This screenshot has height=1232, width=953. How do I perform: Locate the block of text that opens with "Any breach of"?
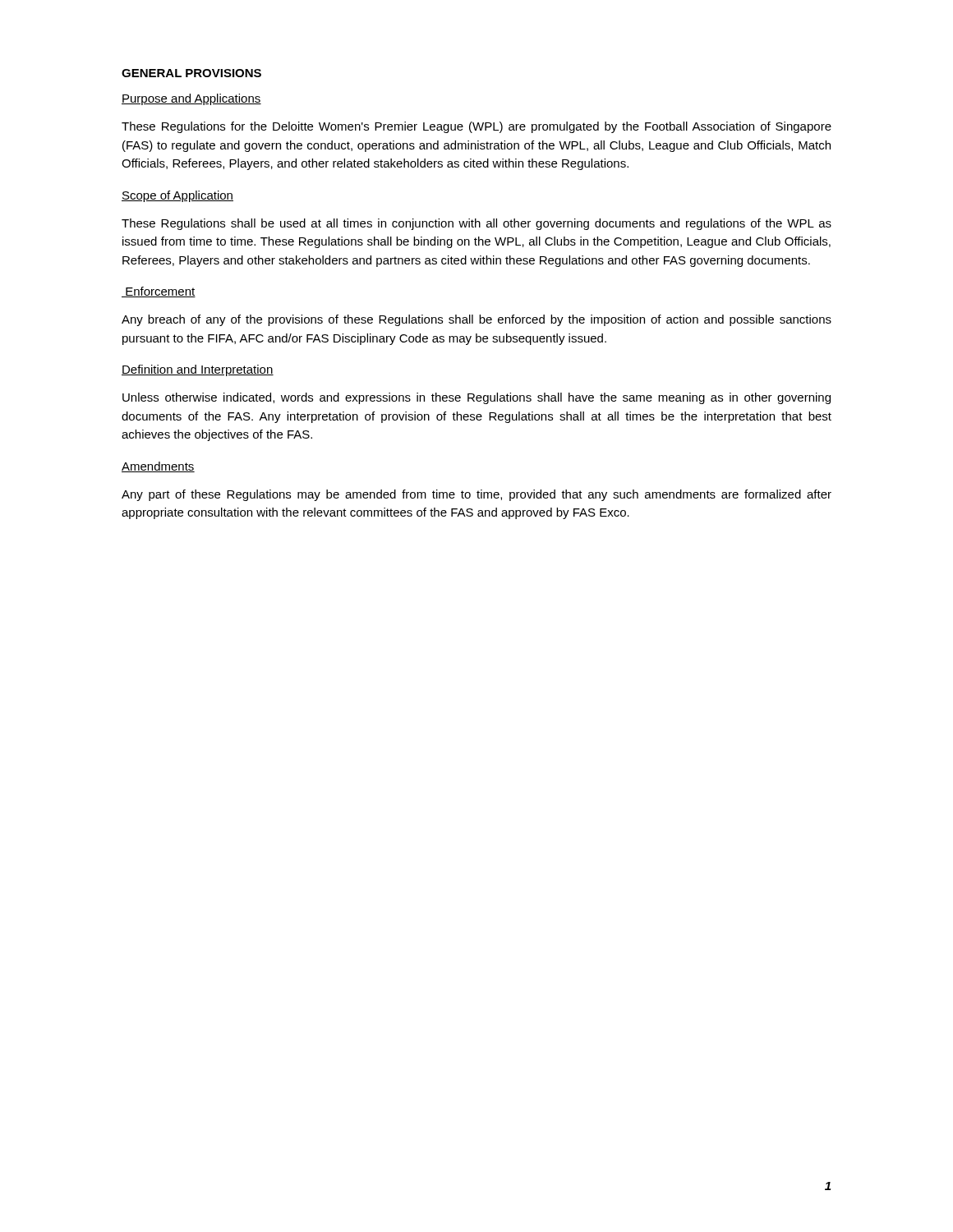click(476, 329)
